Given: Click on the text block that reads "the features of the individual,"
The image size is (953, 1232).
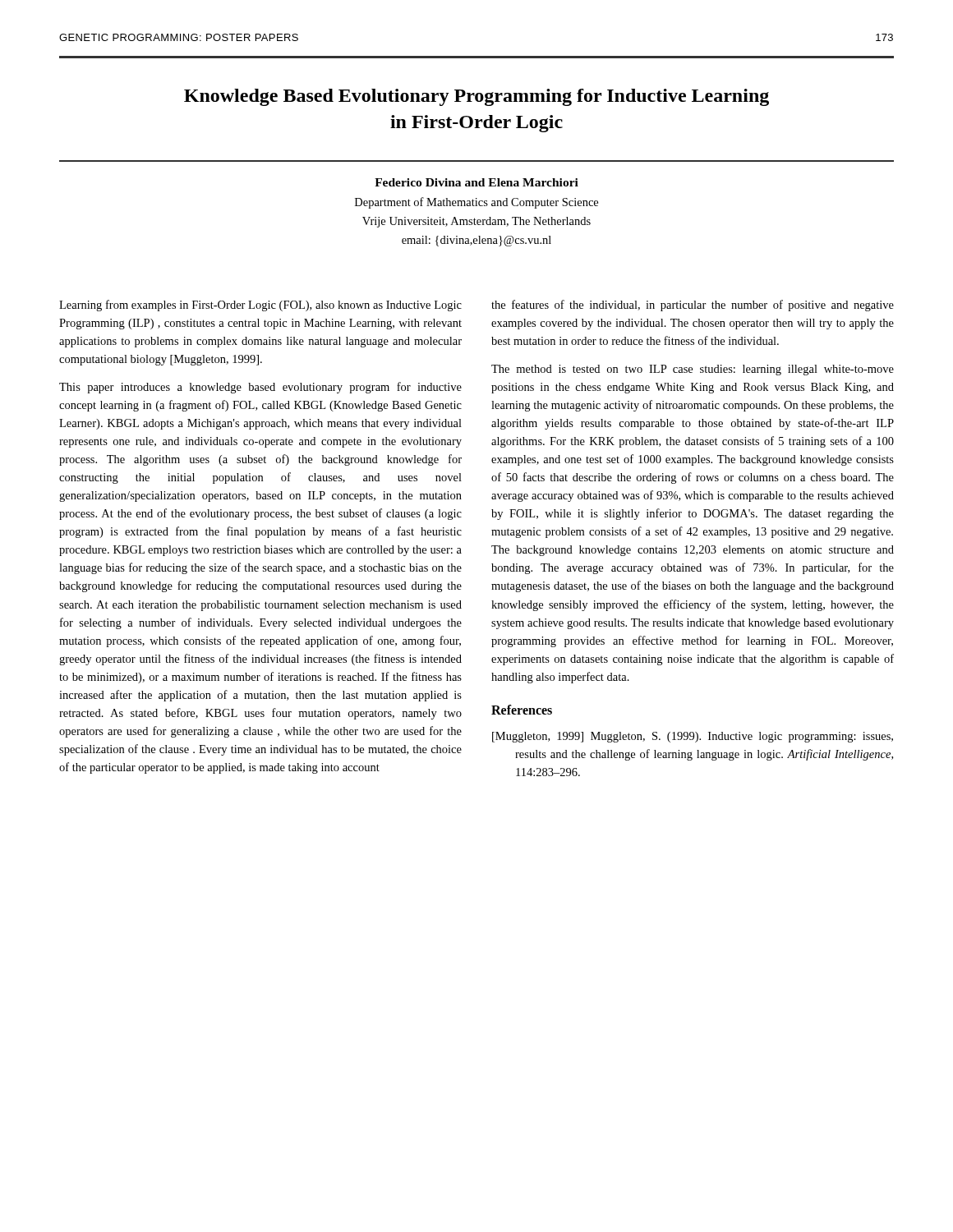Looking at the screenshot, I should click(x=693, y=491).
